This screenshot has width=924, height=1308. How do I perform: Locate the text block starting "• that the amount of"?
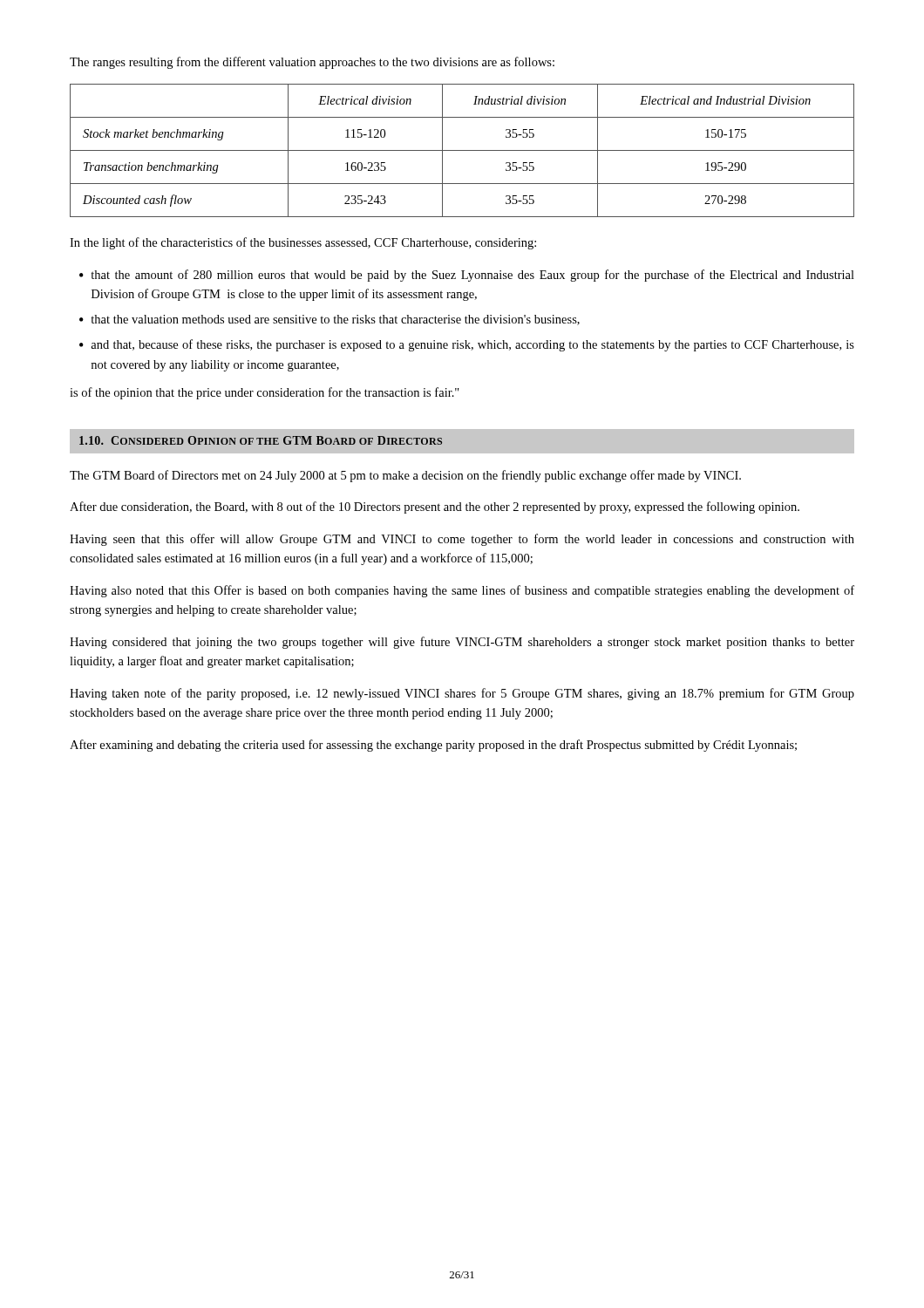pyautogui.click(x=466, y=285)
